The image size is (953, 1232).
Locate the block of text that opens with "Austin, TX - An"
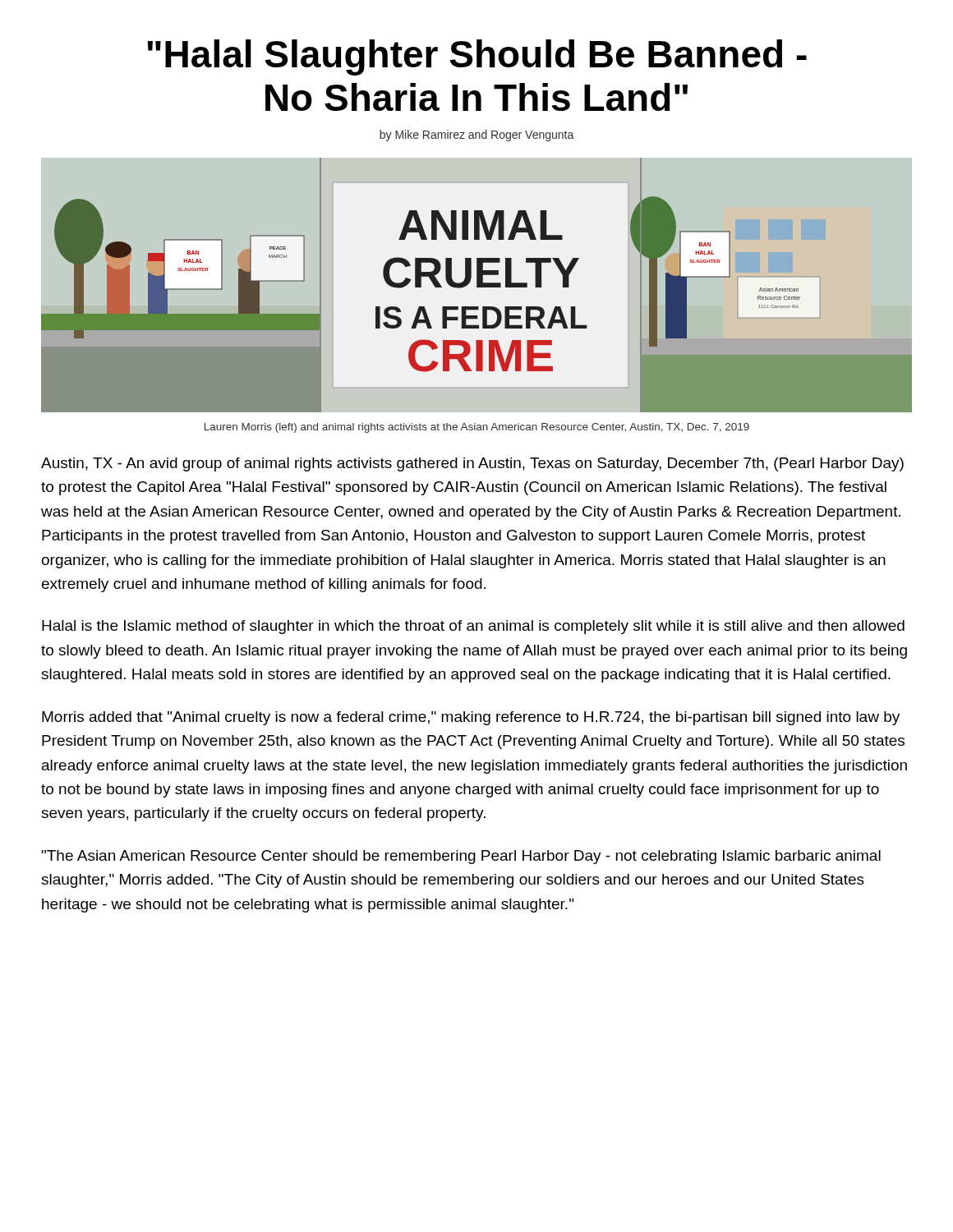click(x=473, y=523)
